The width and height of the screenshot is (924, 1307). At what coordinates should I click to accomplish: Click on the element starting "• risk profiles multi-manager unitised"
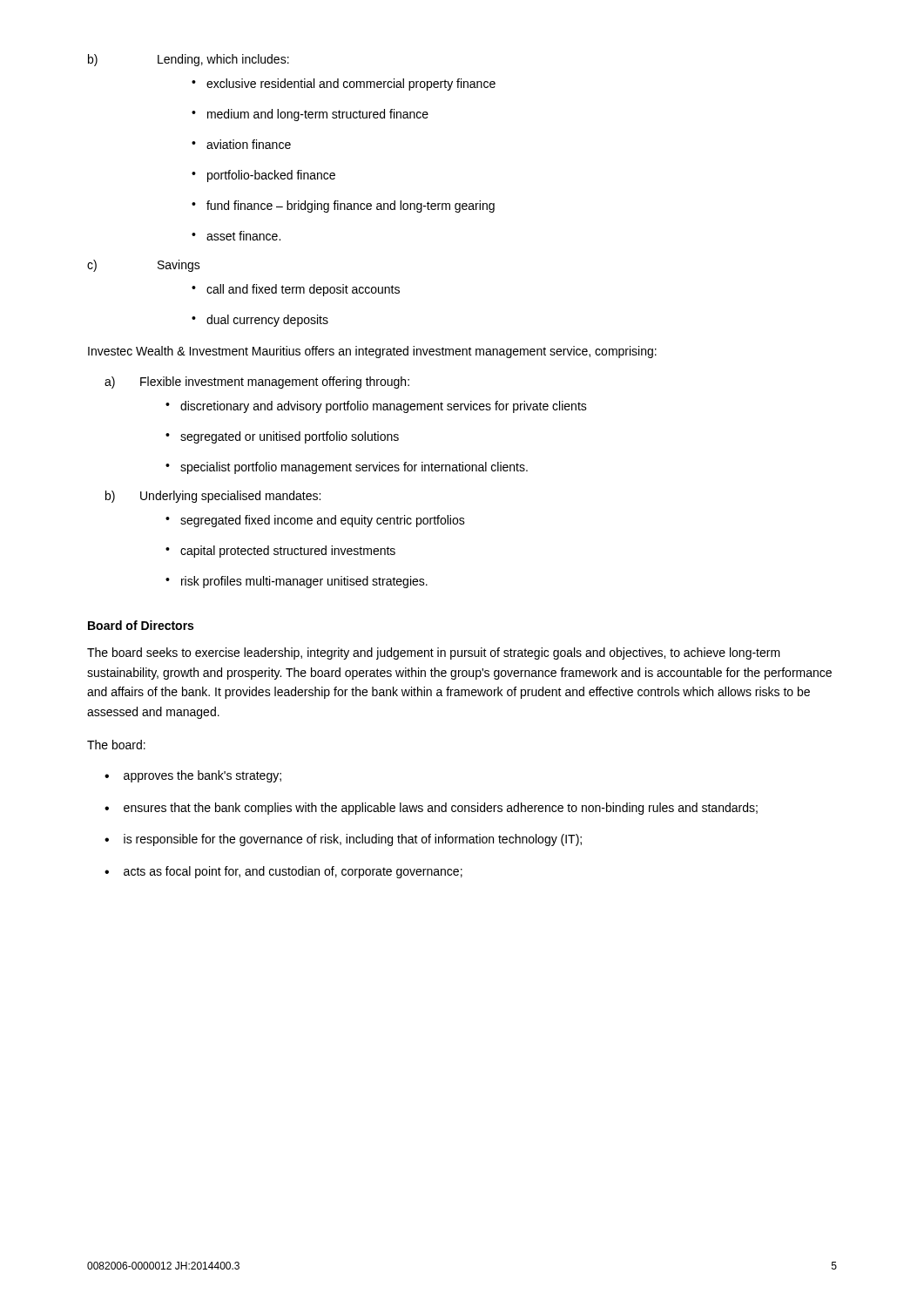[x=297, y=582]
